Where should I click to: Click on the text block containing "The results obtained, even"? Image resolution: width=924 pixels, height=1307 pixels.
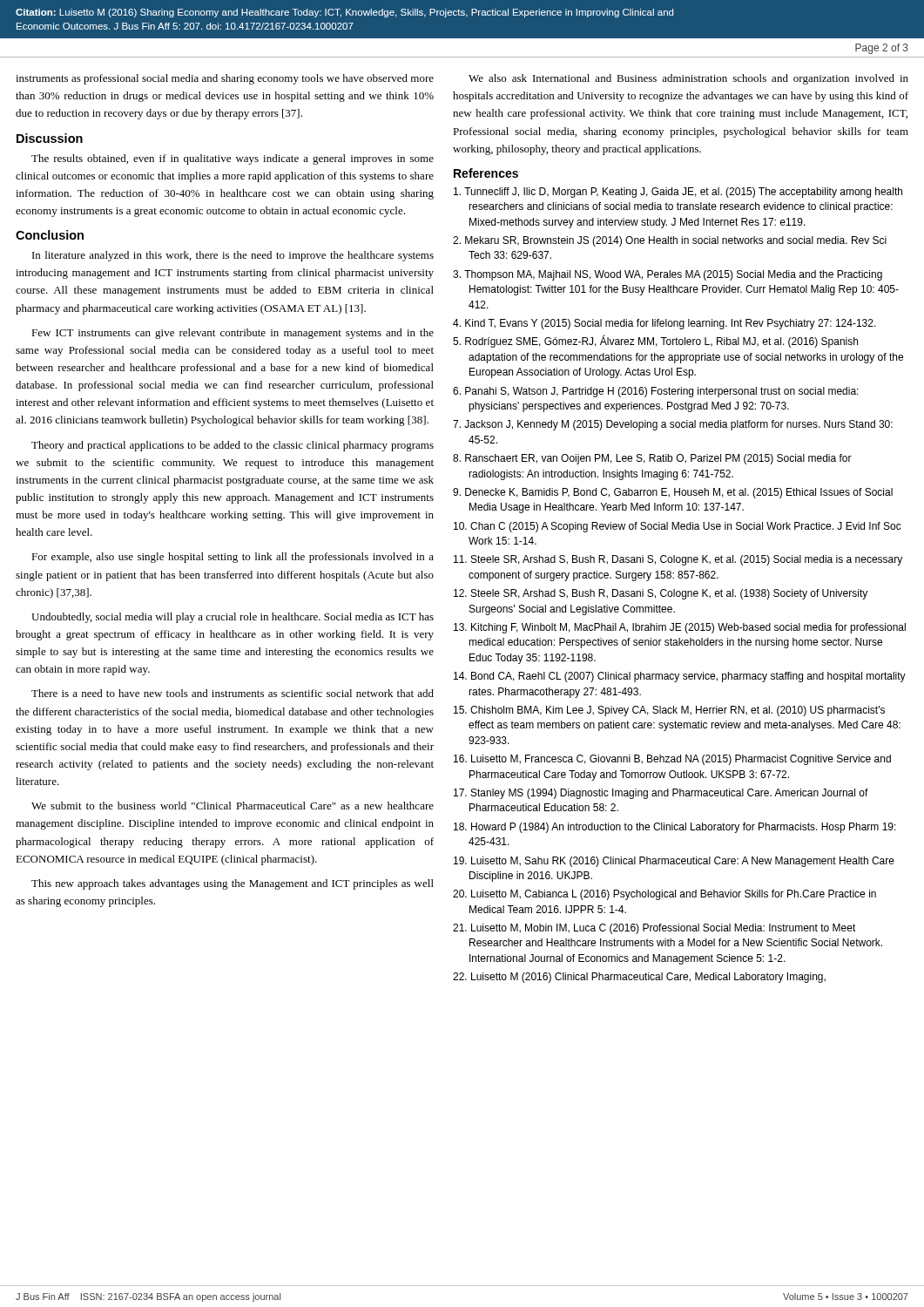pos(225,184)
